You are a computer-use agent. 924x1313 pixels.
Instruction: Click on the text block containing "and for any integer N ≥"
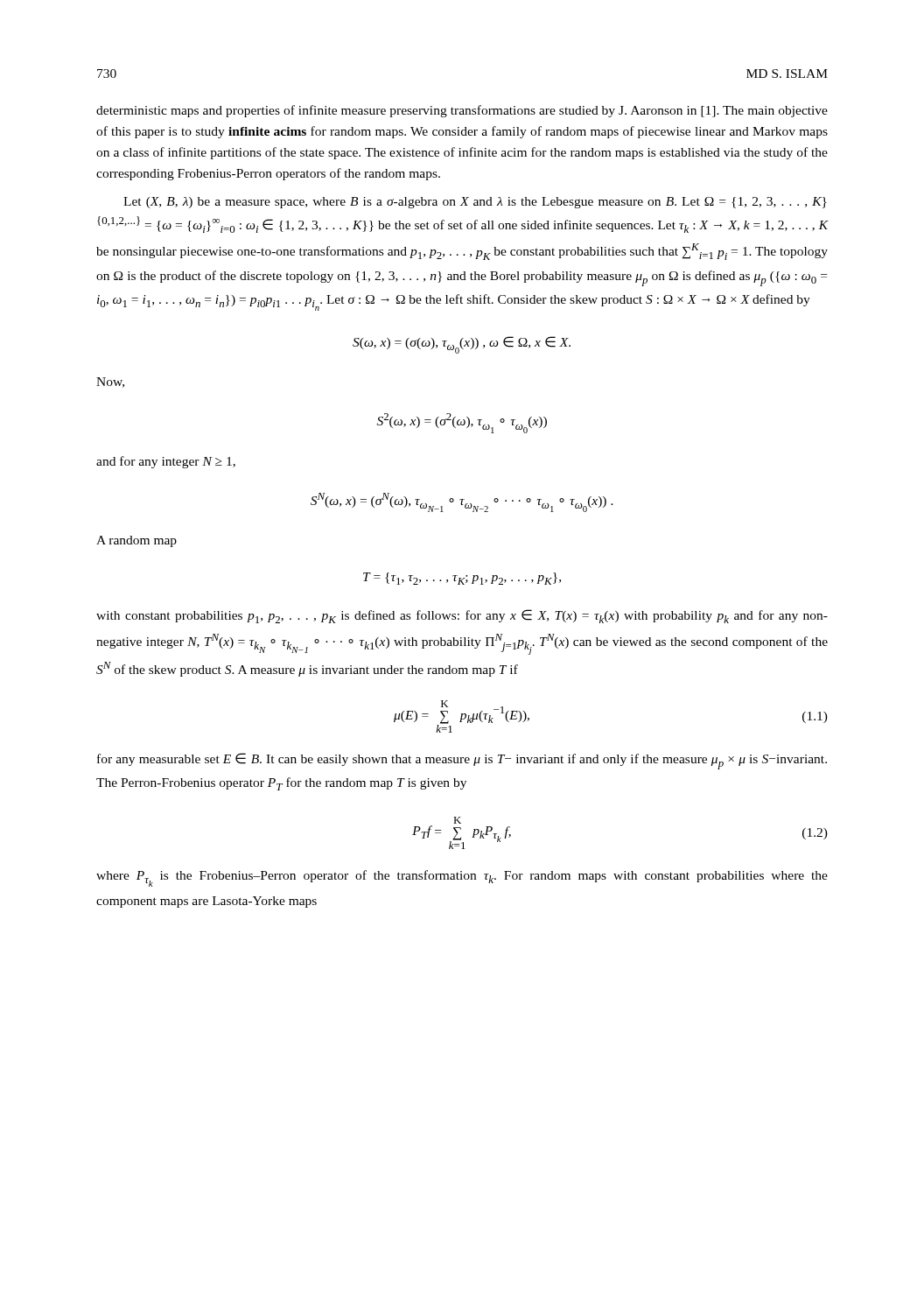[x=166, y=462]
